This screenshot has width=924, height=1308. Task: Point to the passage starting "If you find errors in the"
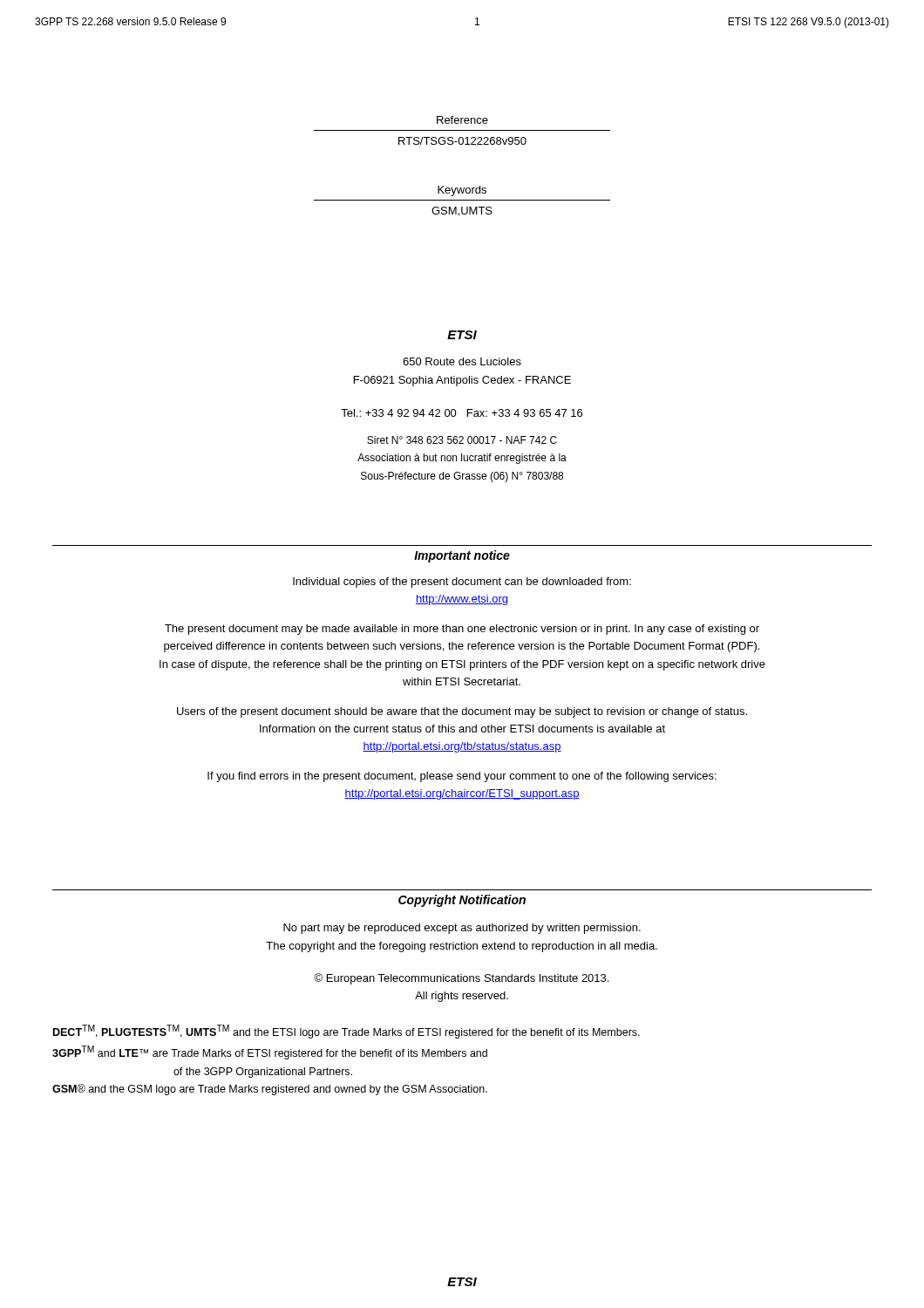462,785
